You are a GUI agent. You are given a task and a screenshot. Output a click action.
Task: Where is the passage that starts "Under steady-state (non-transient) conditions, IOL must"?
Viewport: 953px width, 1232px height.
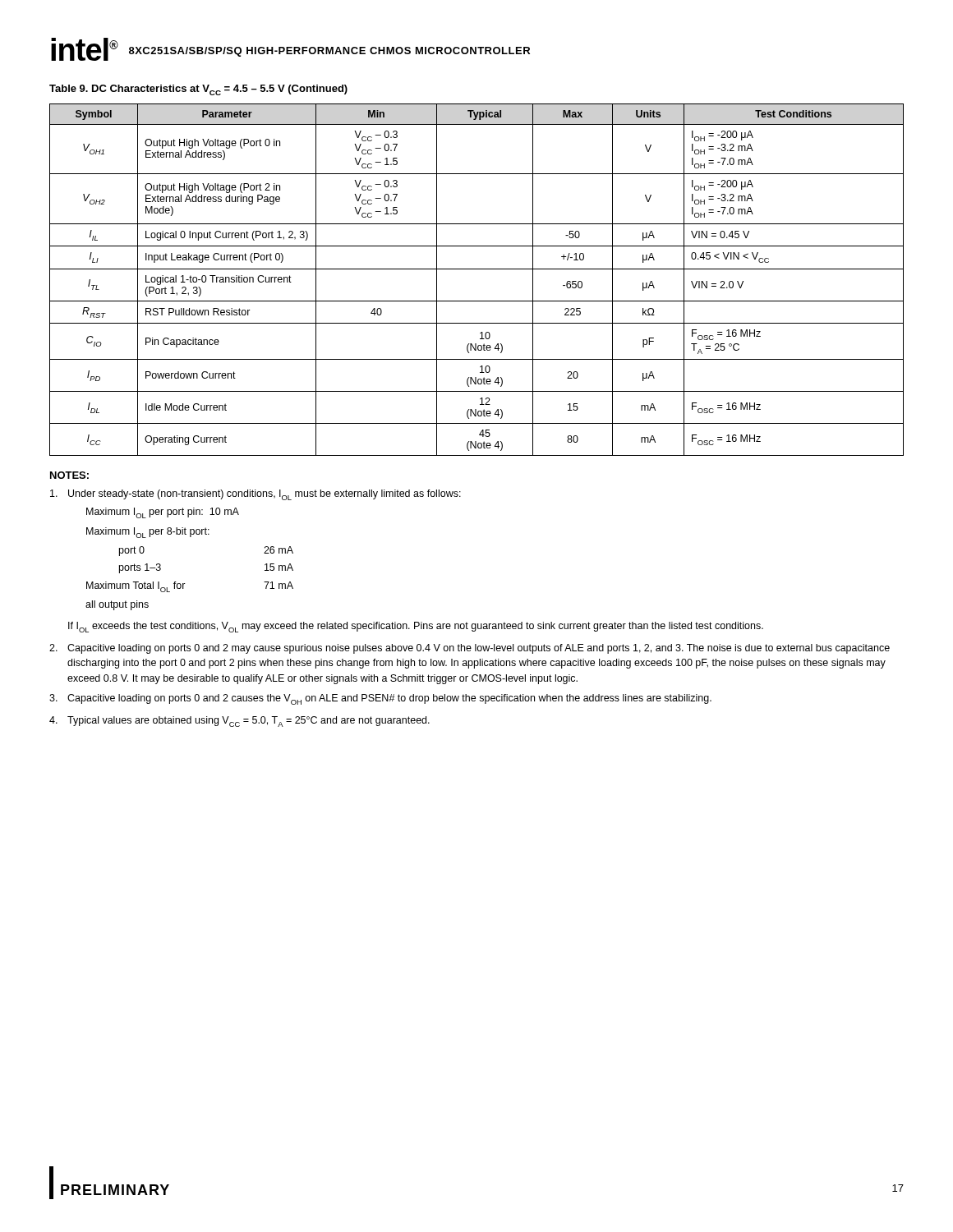click(x=256, y=495)
